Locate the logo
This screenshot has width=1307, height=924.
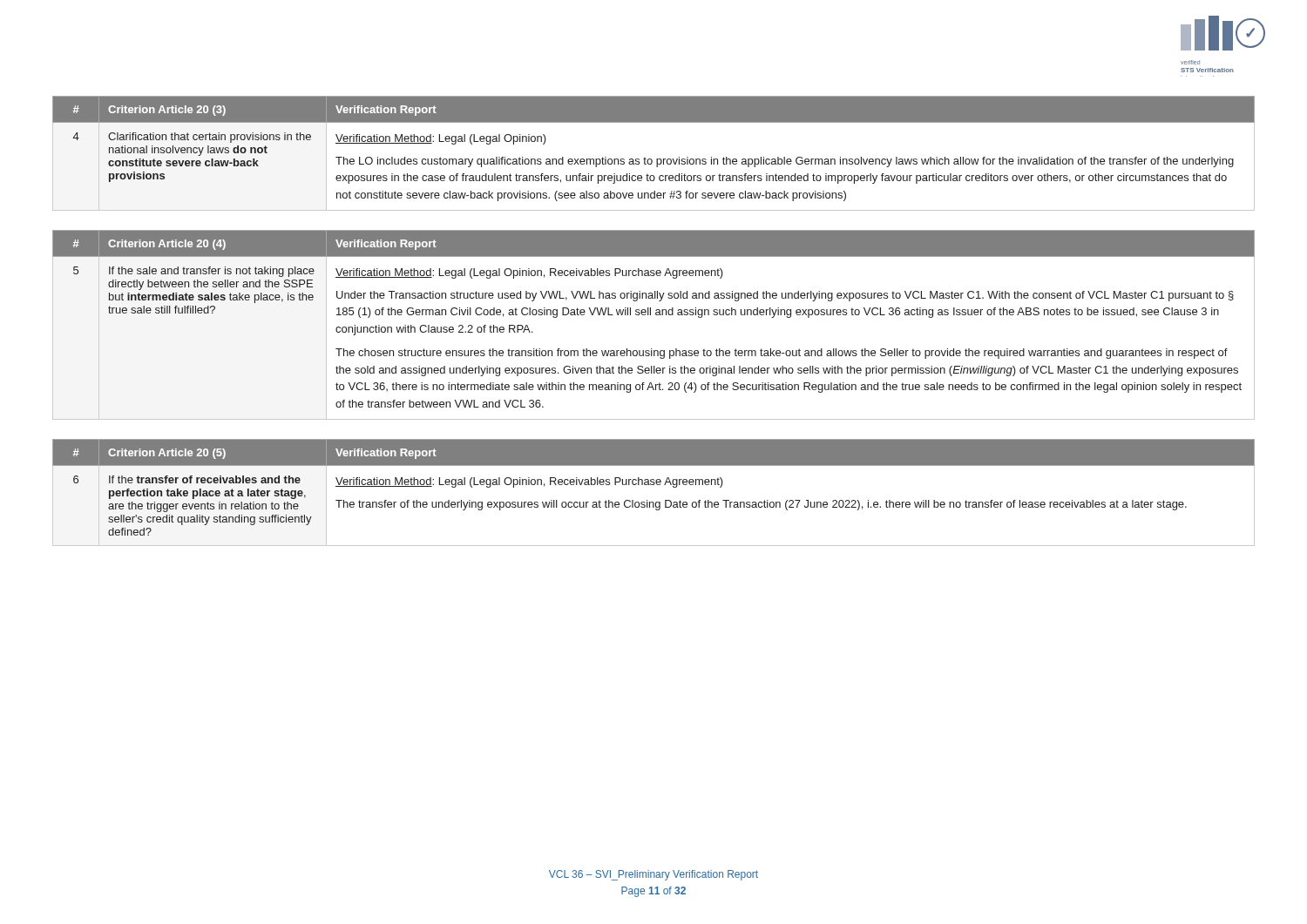click(1224, 46)
